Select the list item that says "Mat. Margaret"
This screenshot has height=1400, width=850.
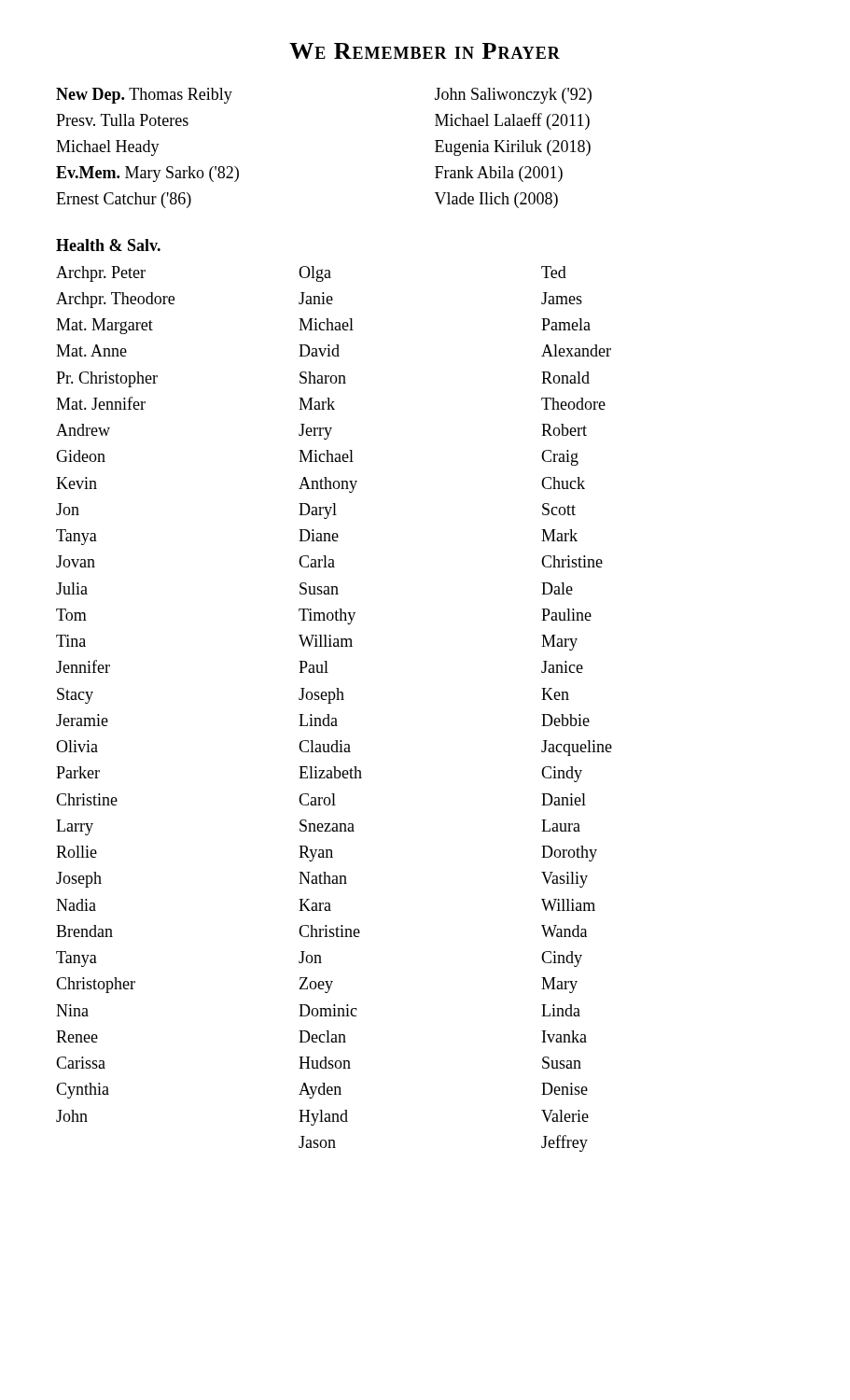[x=104, y=325]
